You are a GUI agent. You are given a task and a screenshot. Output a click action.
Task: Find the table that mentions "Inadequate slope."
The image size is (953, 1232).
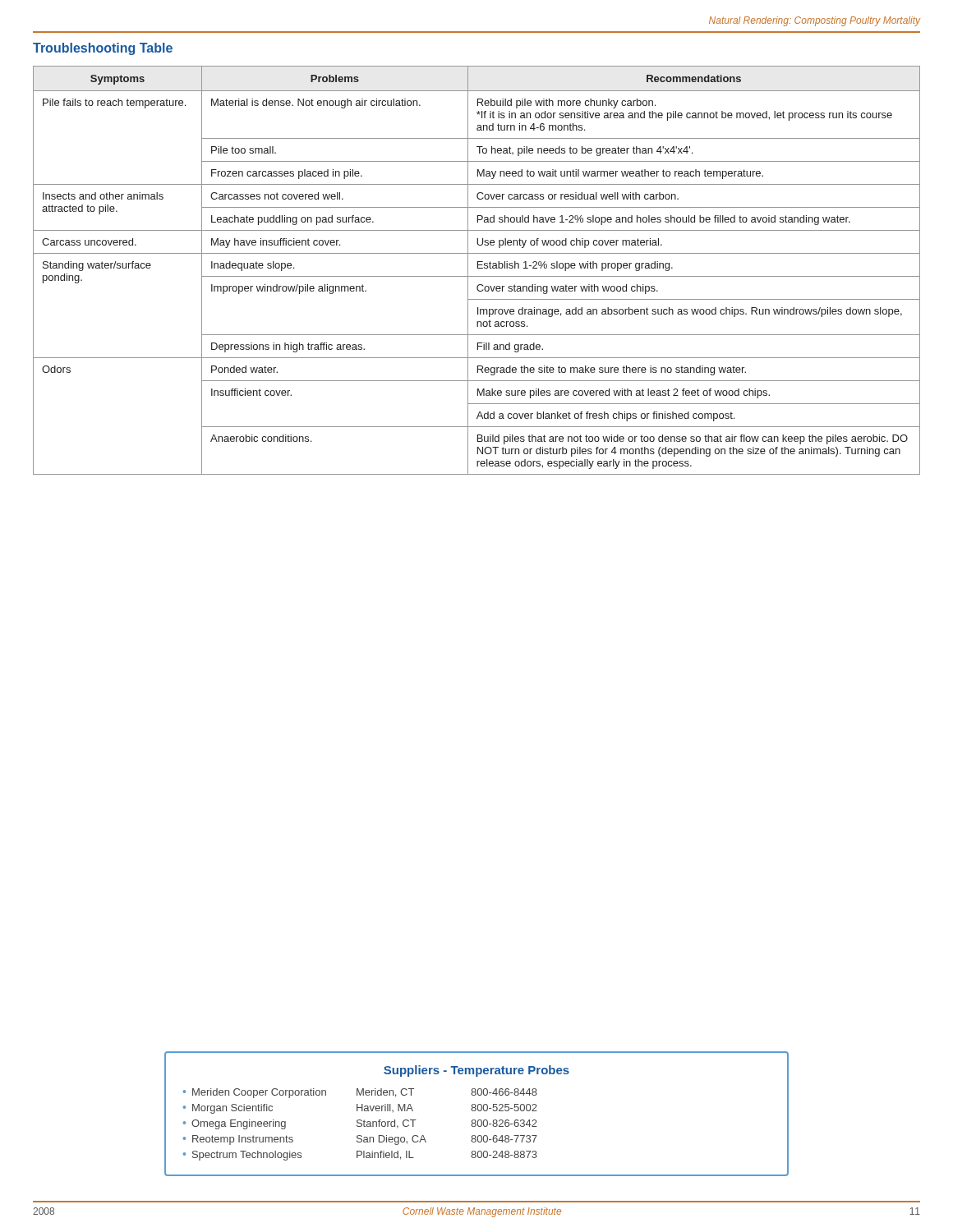coord(476,270)
